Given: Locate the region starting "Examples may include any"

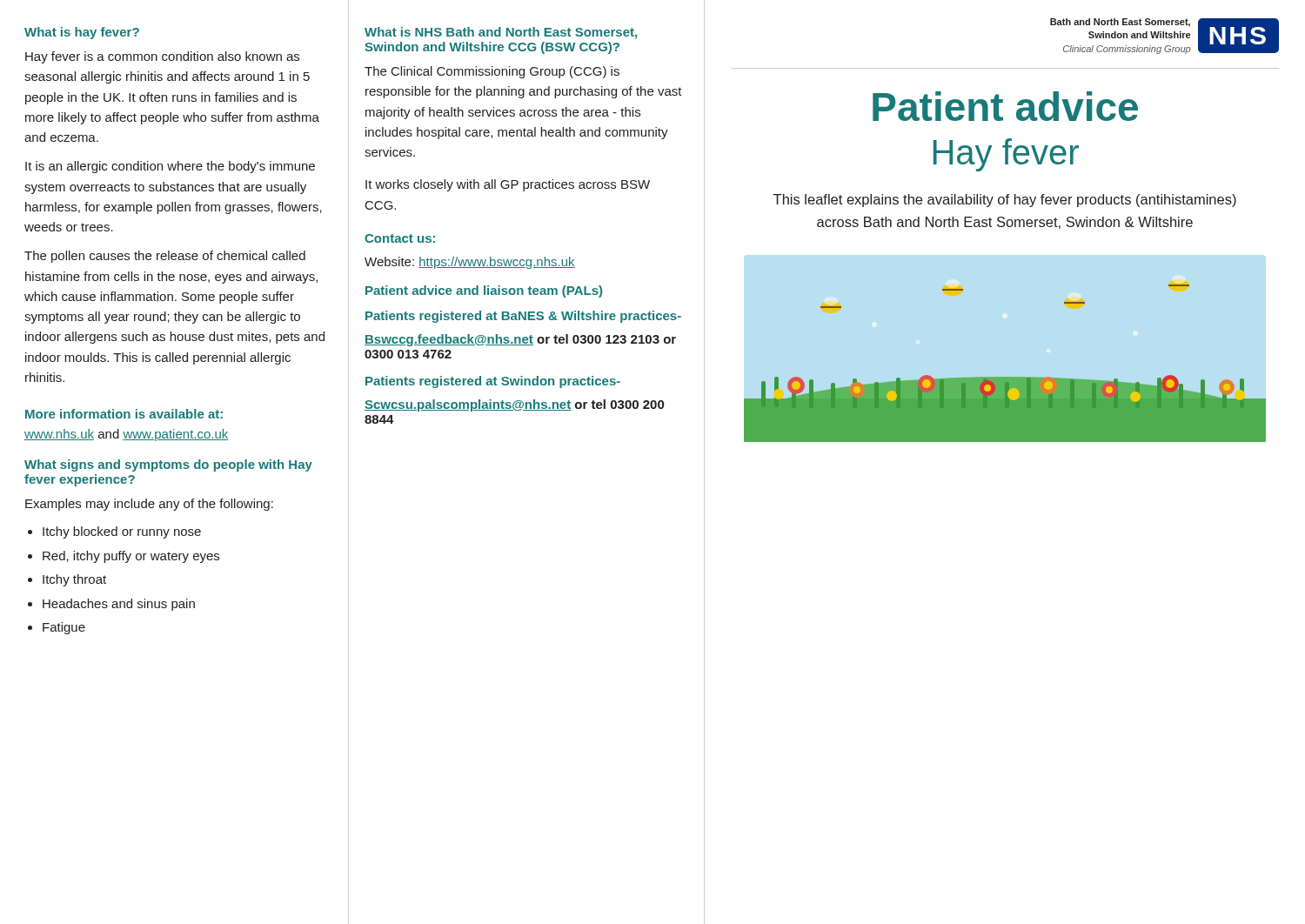Looking at the screenshot, I should click(177, 503).
